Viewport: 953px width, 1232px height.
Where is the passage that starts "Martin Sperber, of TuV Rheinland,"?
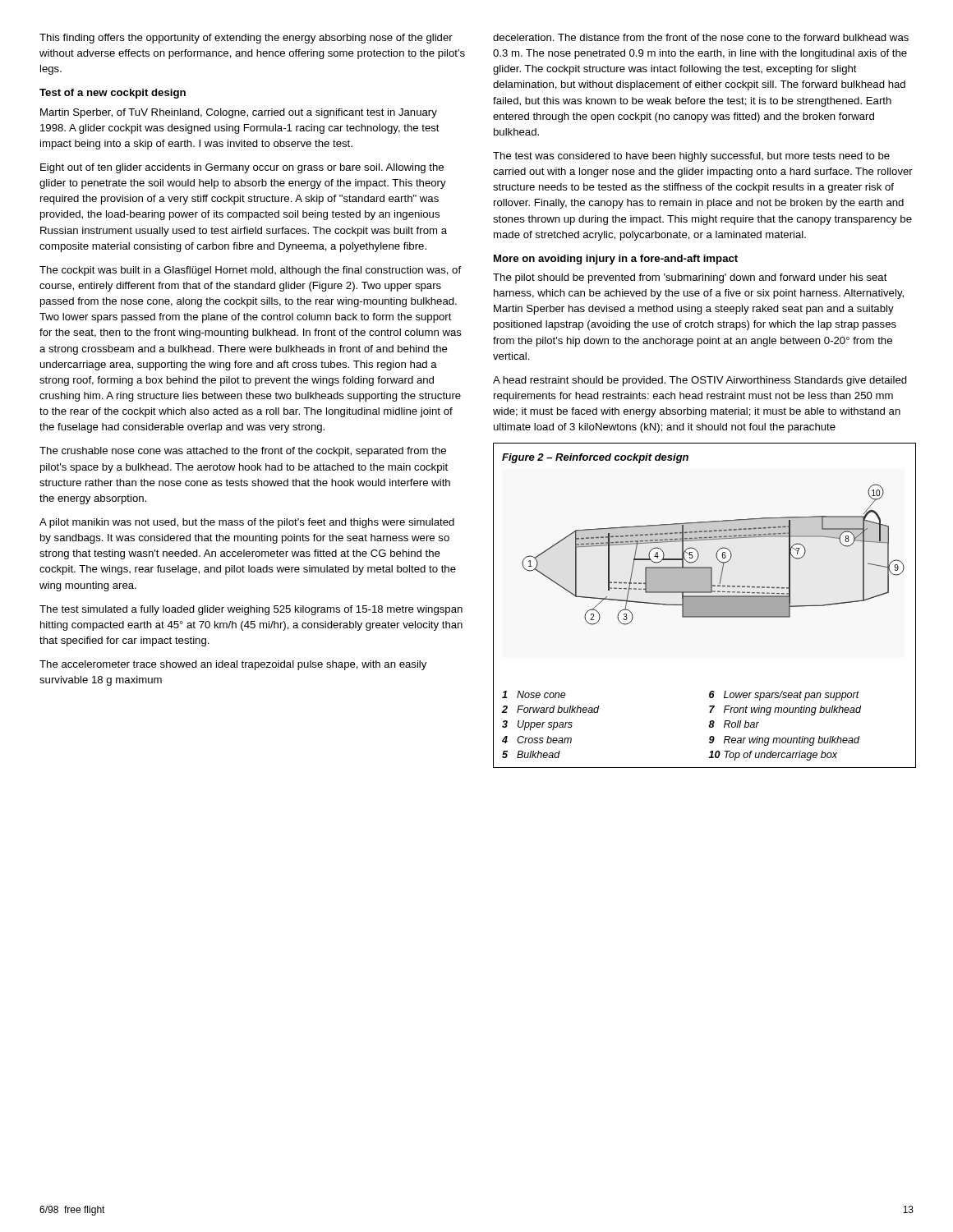(239, 127)
